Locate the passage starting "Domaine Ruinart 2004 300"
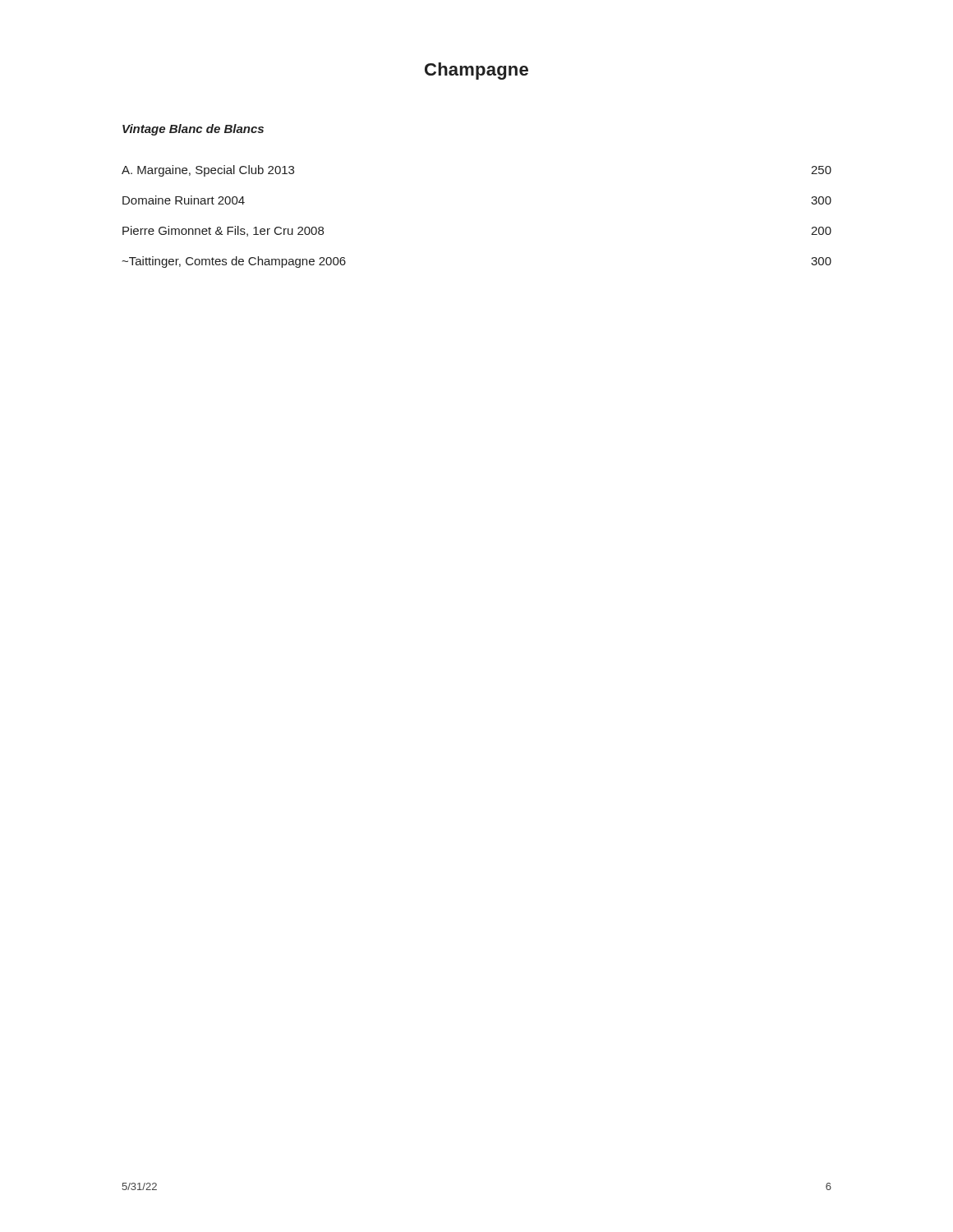This screenshot has height=1232, width=953. (x=185, y=200)
